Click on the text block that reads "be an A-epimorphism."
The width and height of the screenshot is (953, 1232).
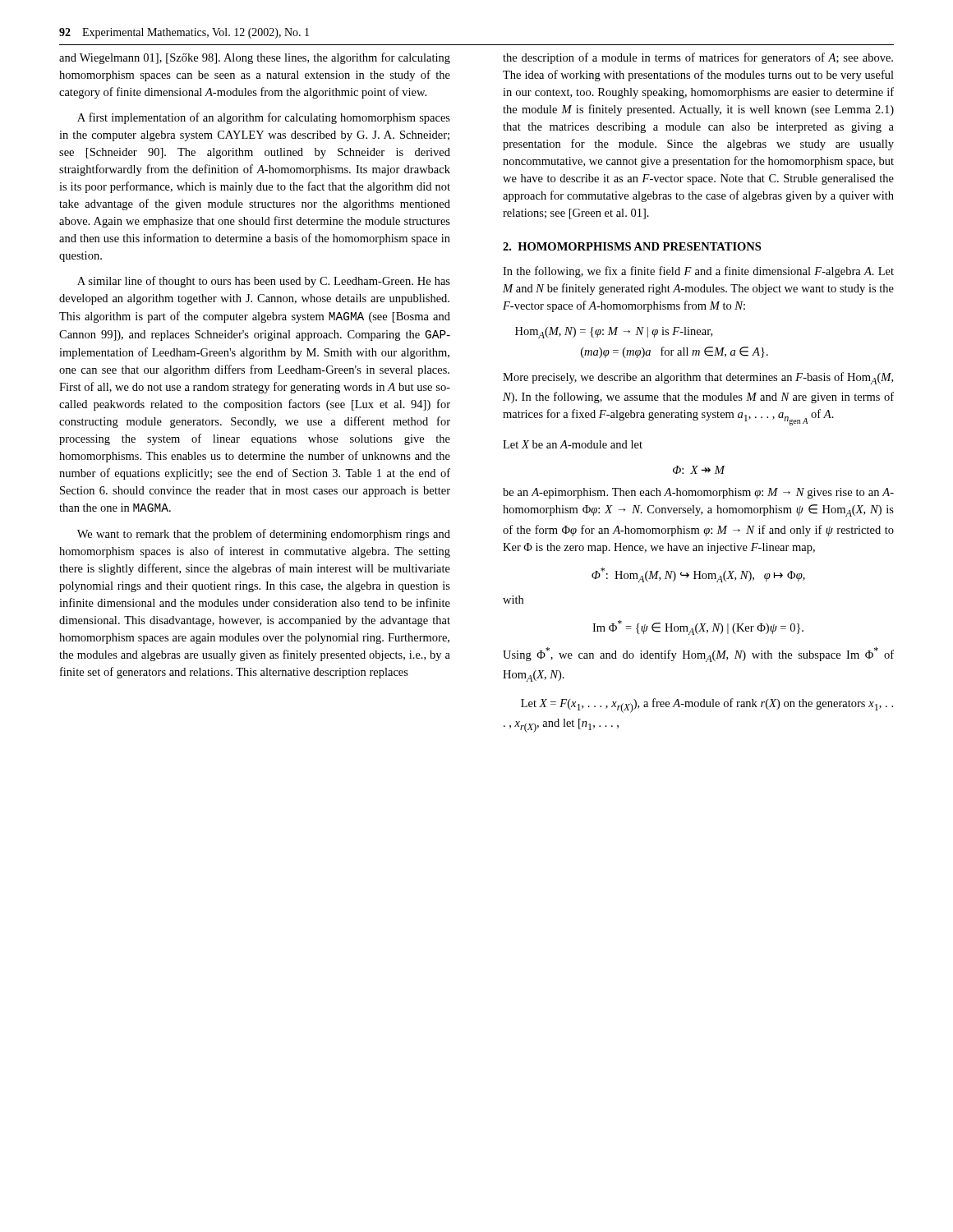[698, 520]
